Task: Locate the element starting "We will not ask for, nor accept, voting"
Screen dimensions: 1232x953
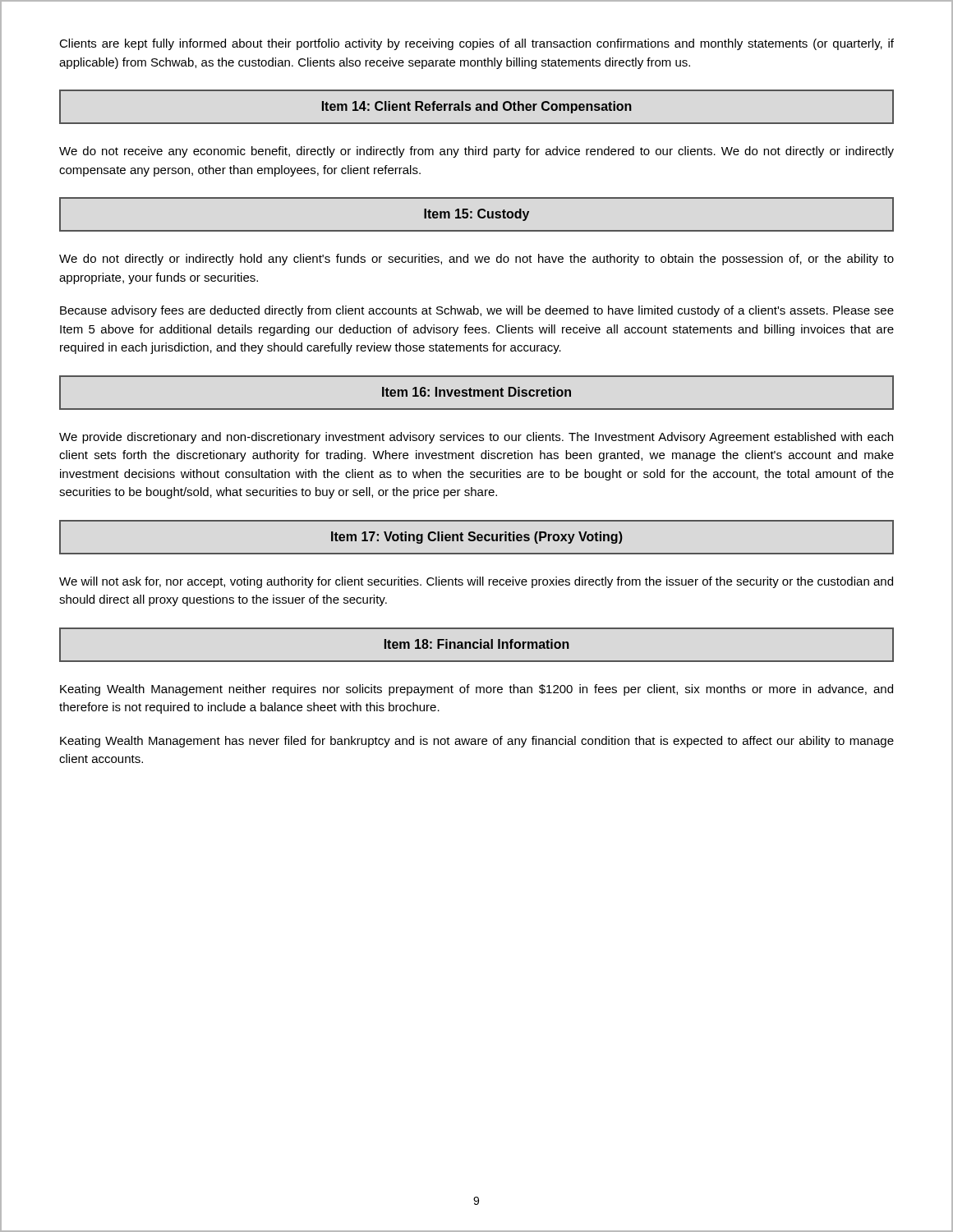Action: 476,590
